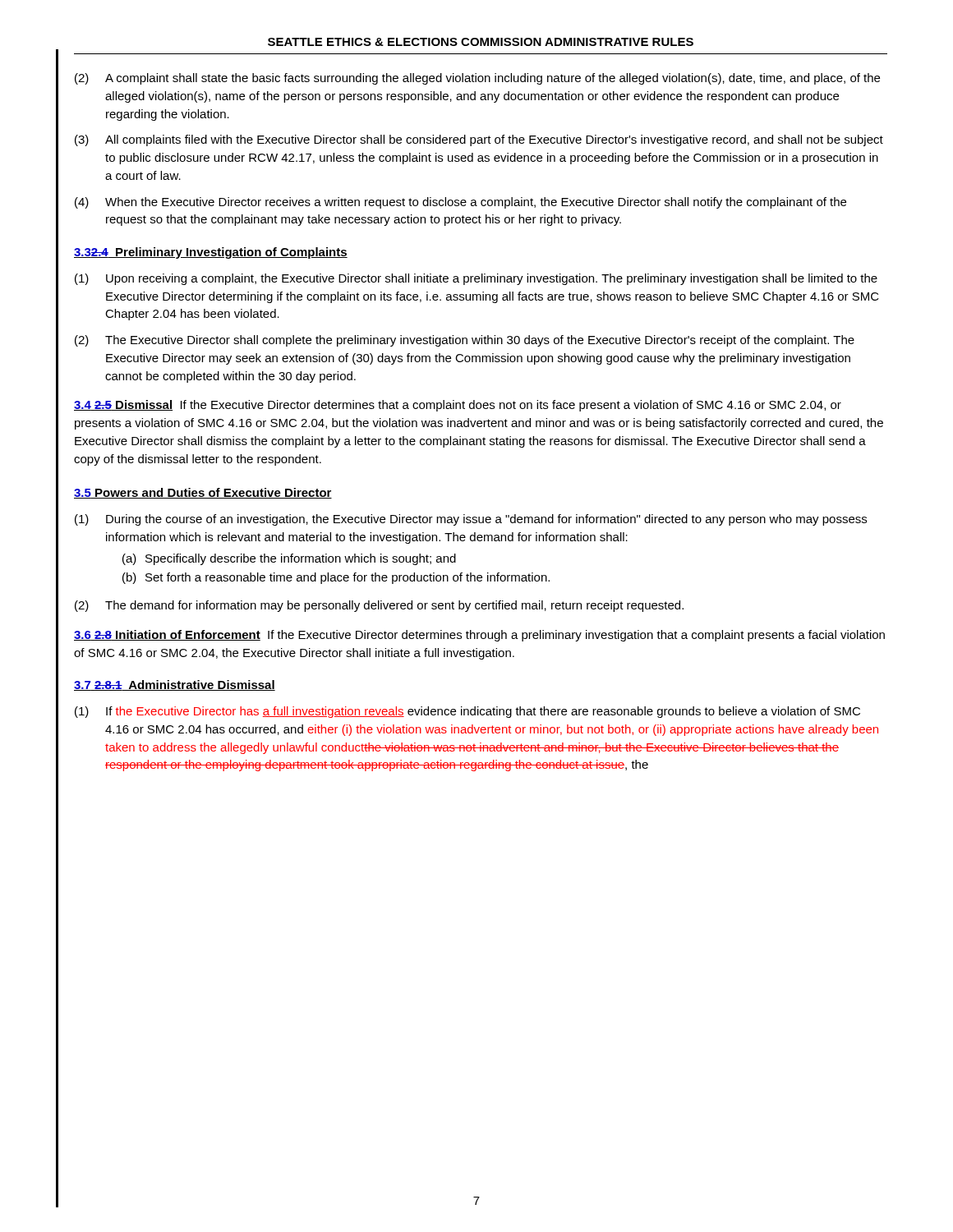Select the list item that says "(1) Upon receiving a complaint, the Executive"
The height and width of the screenshot is (1232, 953).
481,296
